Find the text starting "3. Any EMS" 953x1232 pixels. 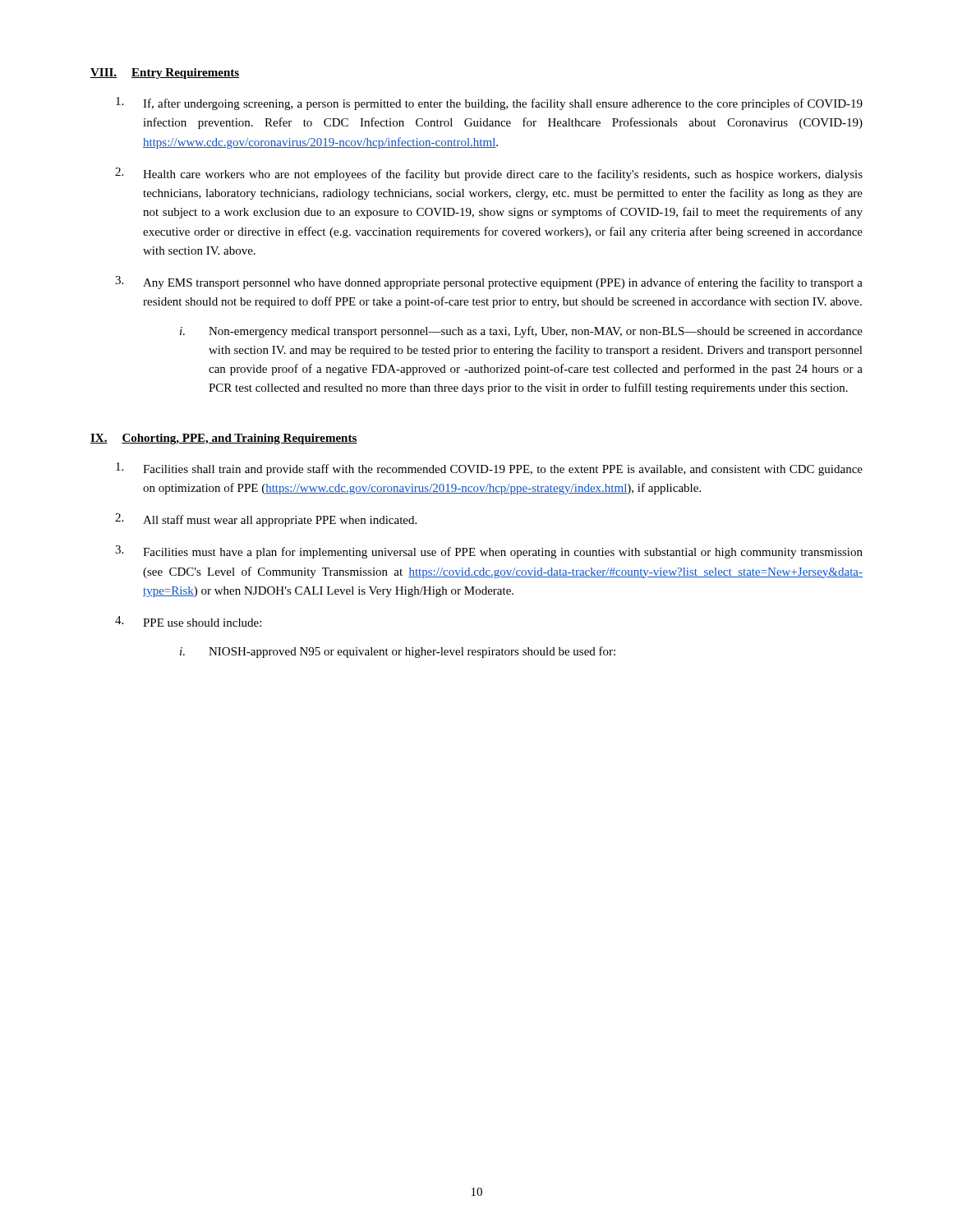(x=489, y=341)
